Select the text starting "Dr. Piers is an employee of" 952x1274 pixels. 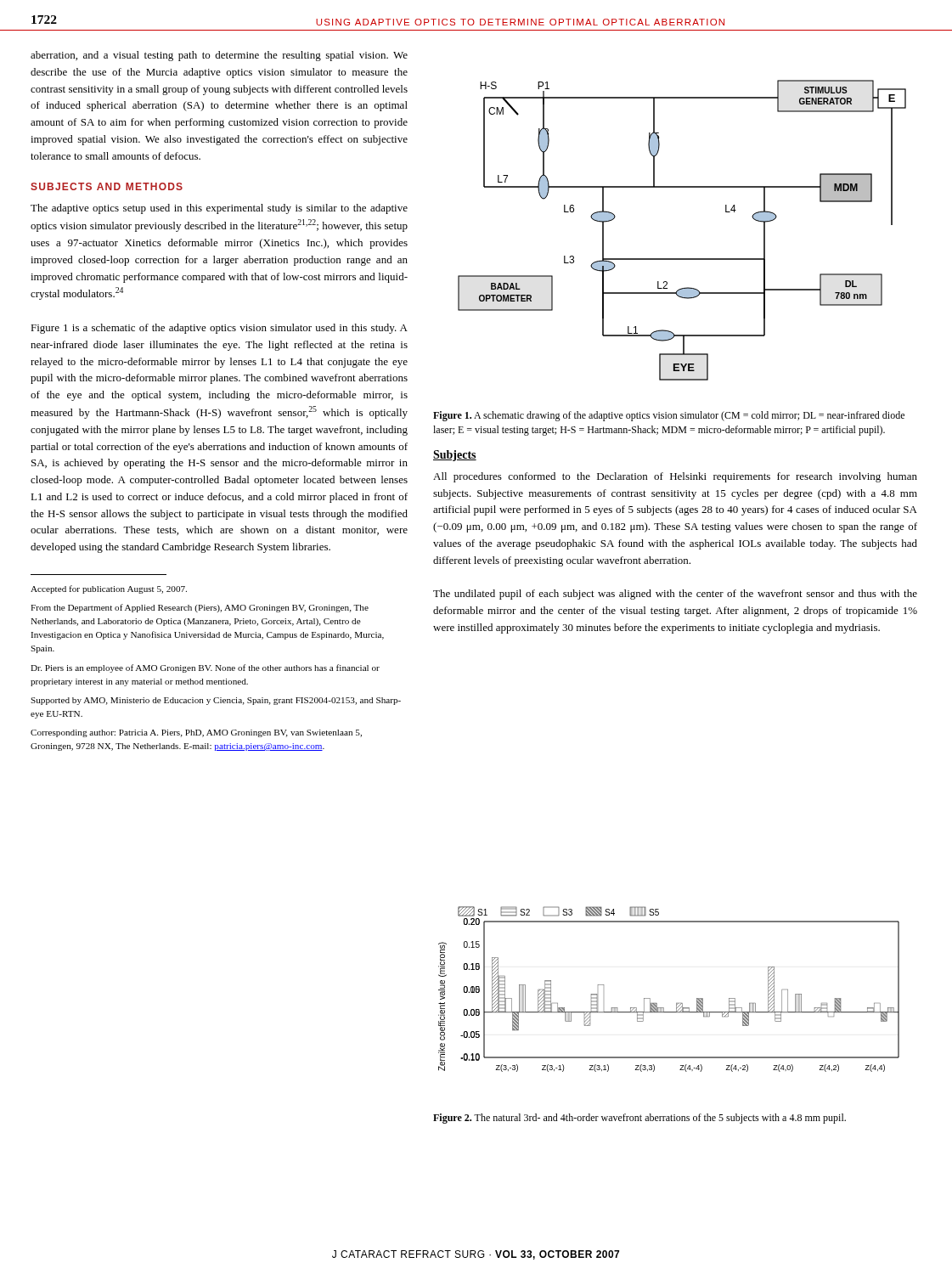tap(205, 674)
